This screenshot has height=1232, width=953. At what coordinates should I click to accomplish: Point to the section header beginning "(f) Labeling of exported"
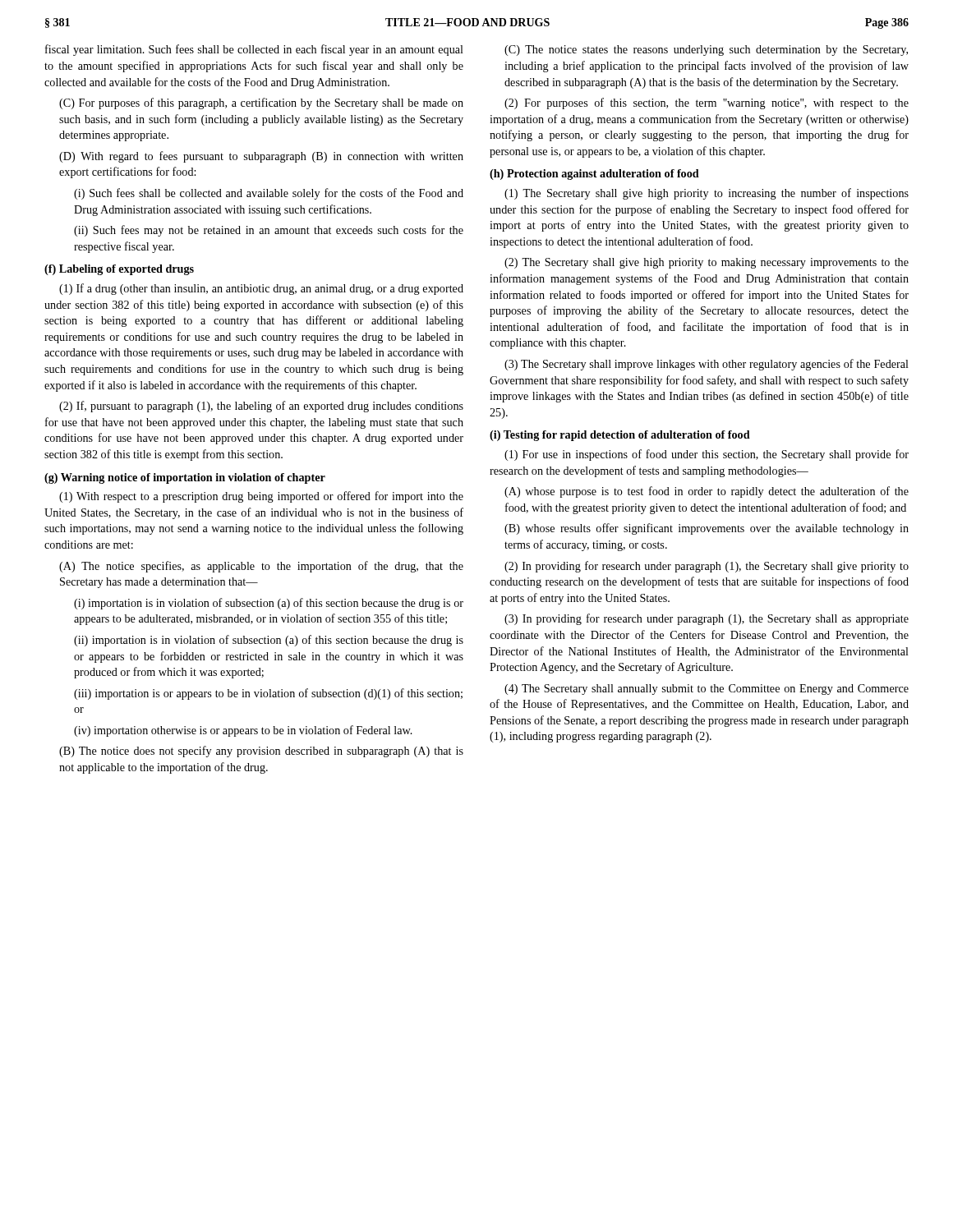119,270
